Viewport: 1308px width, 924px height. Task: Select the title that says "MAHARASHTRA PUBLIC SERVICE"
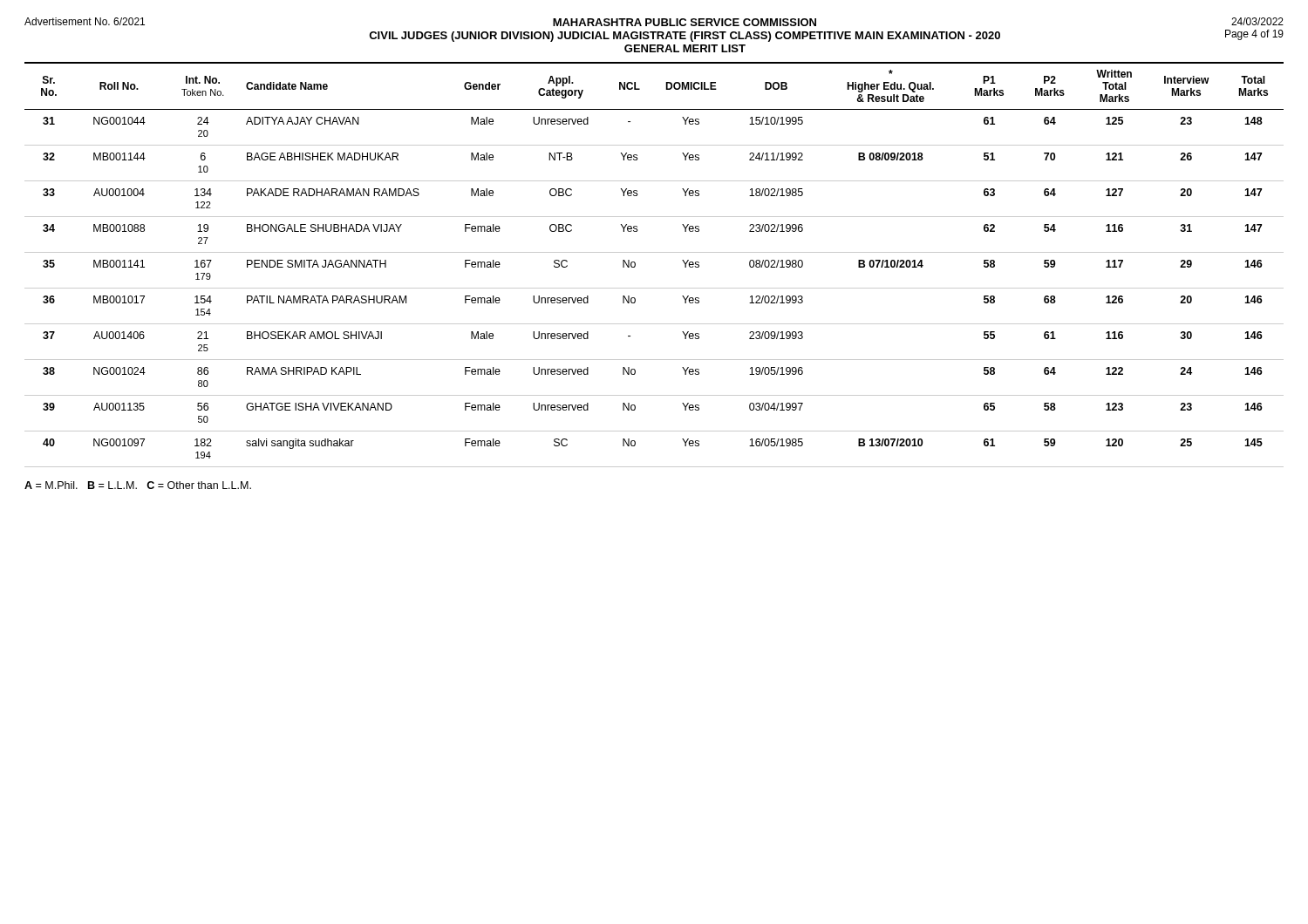tap(685, 35)
